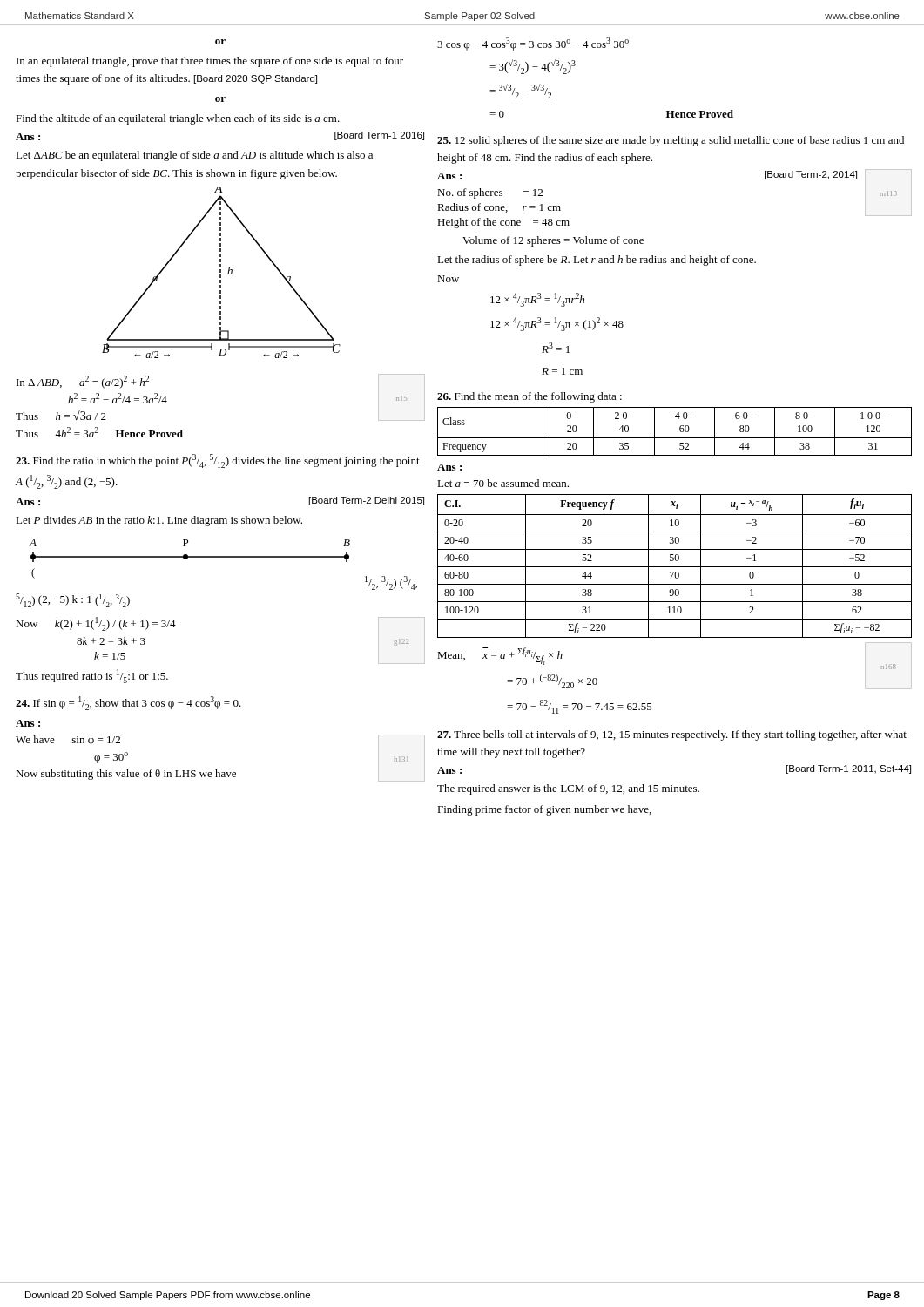Click on the text block with the text "Three bells toll at intervals"

[x=672, y=743]
